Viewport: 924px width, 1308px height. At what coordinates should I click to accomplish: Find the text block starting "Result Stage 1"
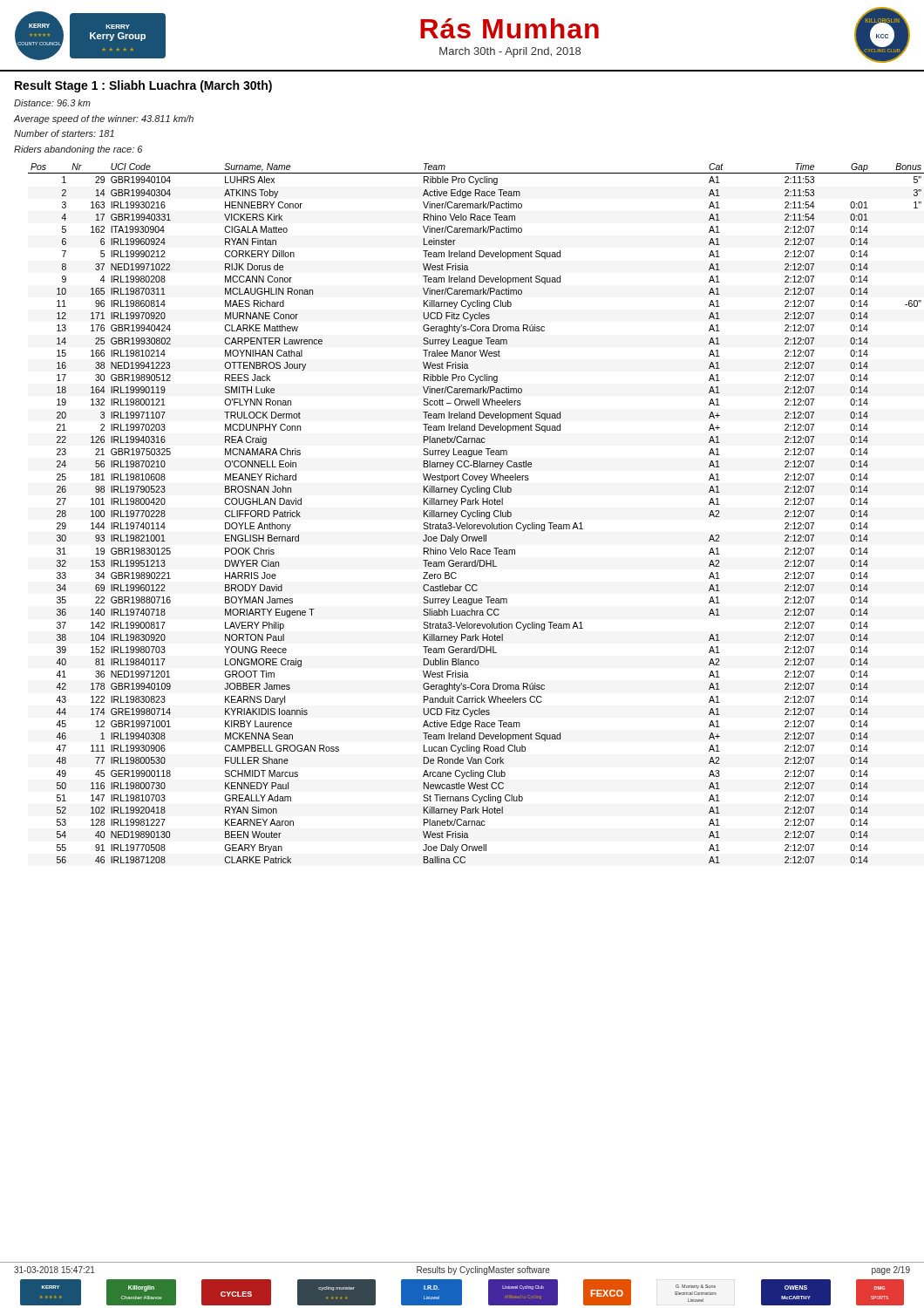143,85
